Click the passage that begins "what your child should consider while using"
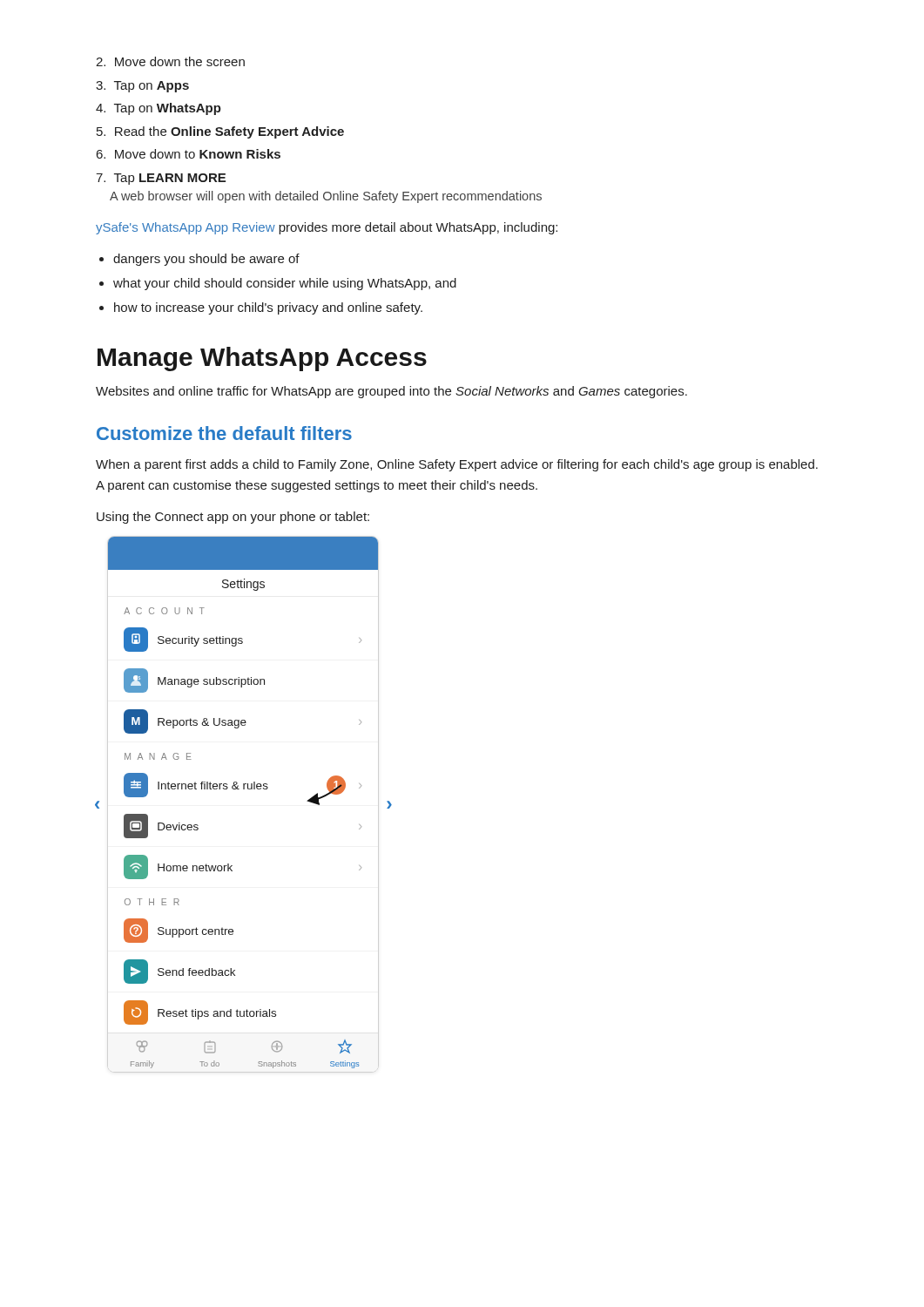 pyautogui.click(x=285, y=283)
